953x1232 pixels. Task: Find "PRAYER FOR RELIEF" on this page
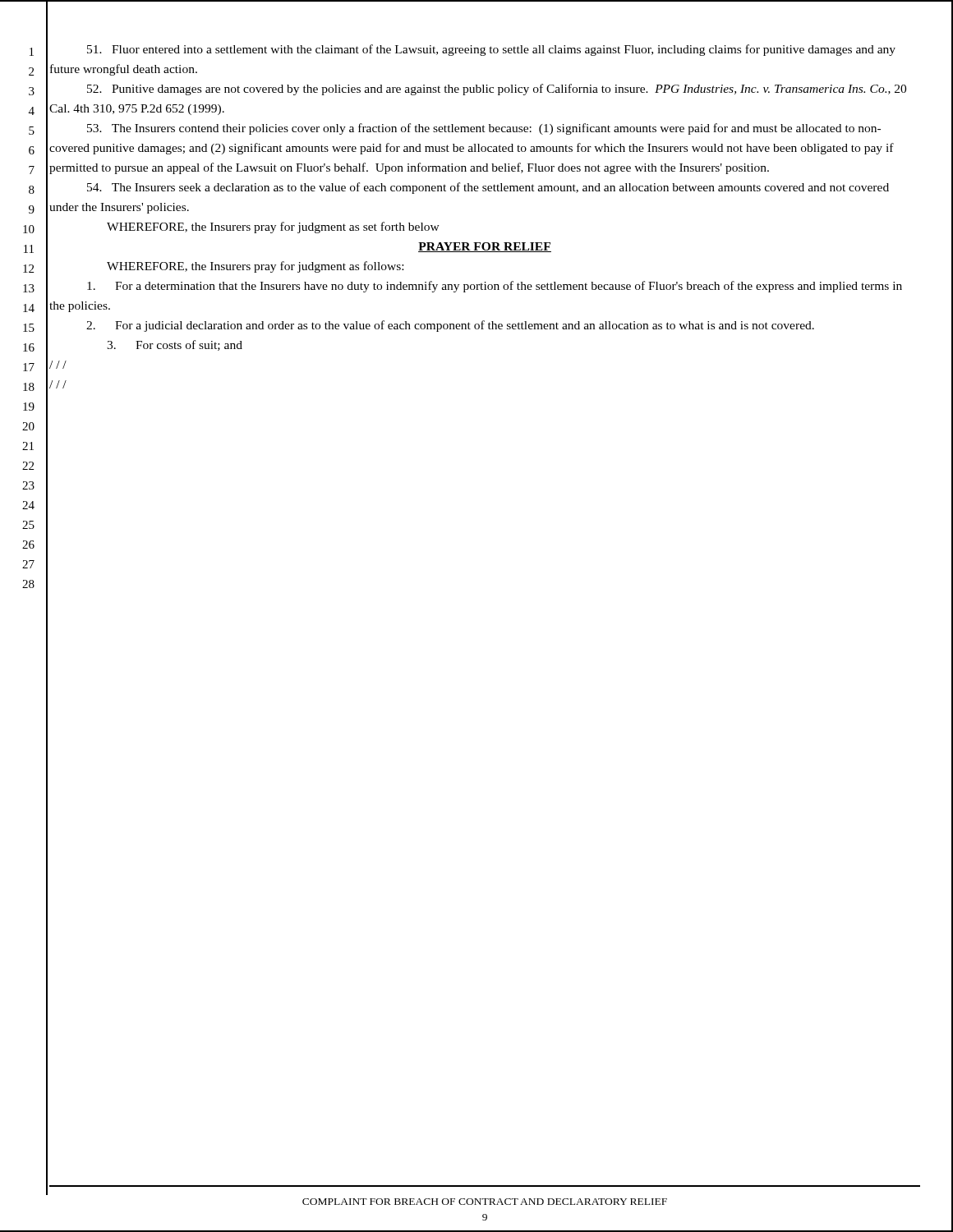[x=485, y=246]
